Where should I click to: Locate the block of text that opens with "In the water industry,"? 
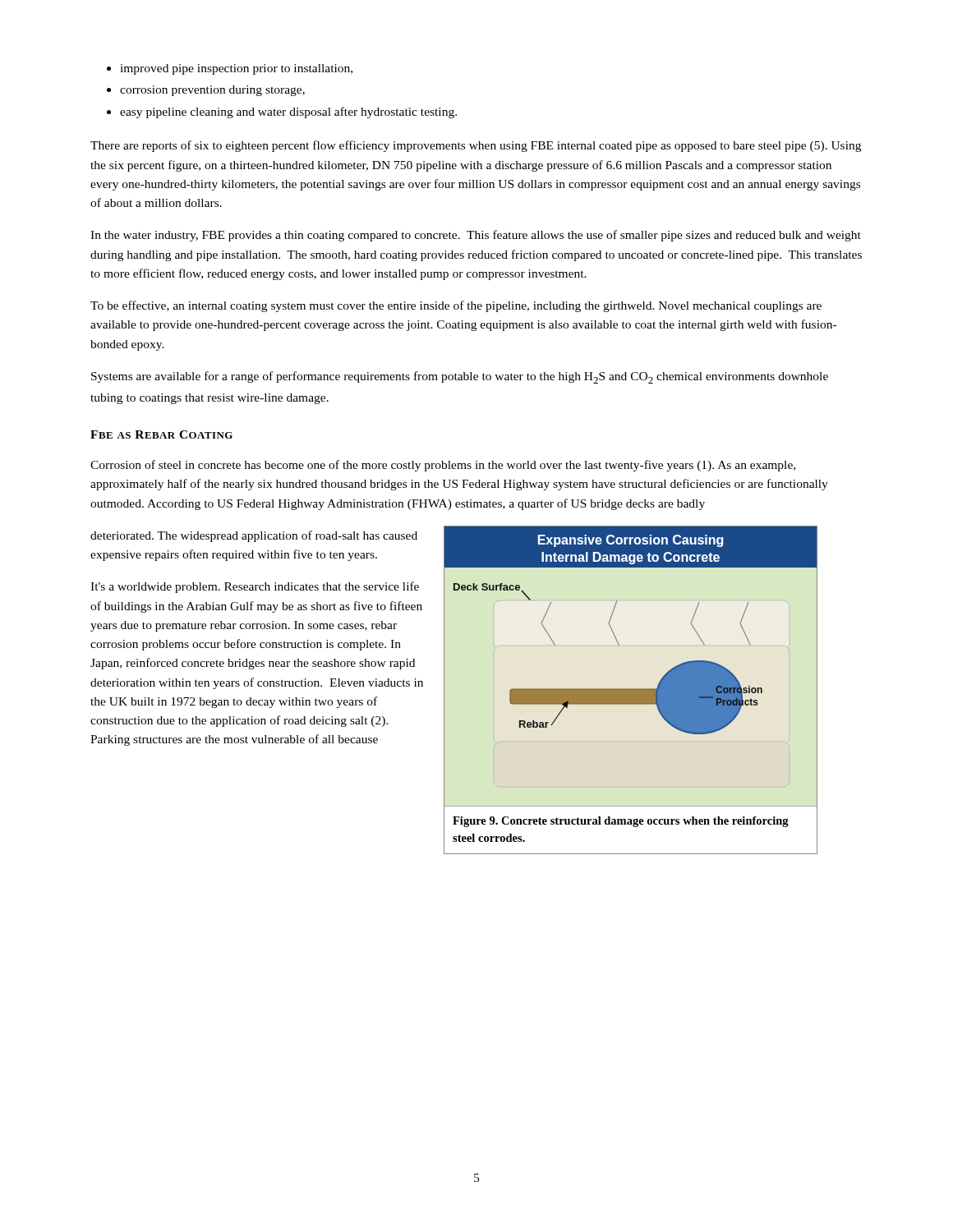coord(476,254)
